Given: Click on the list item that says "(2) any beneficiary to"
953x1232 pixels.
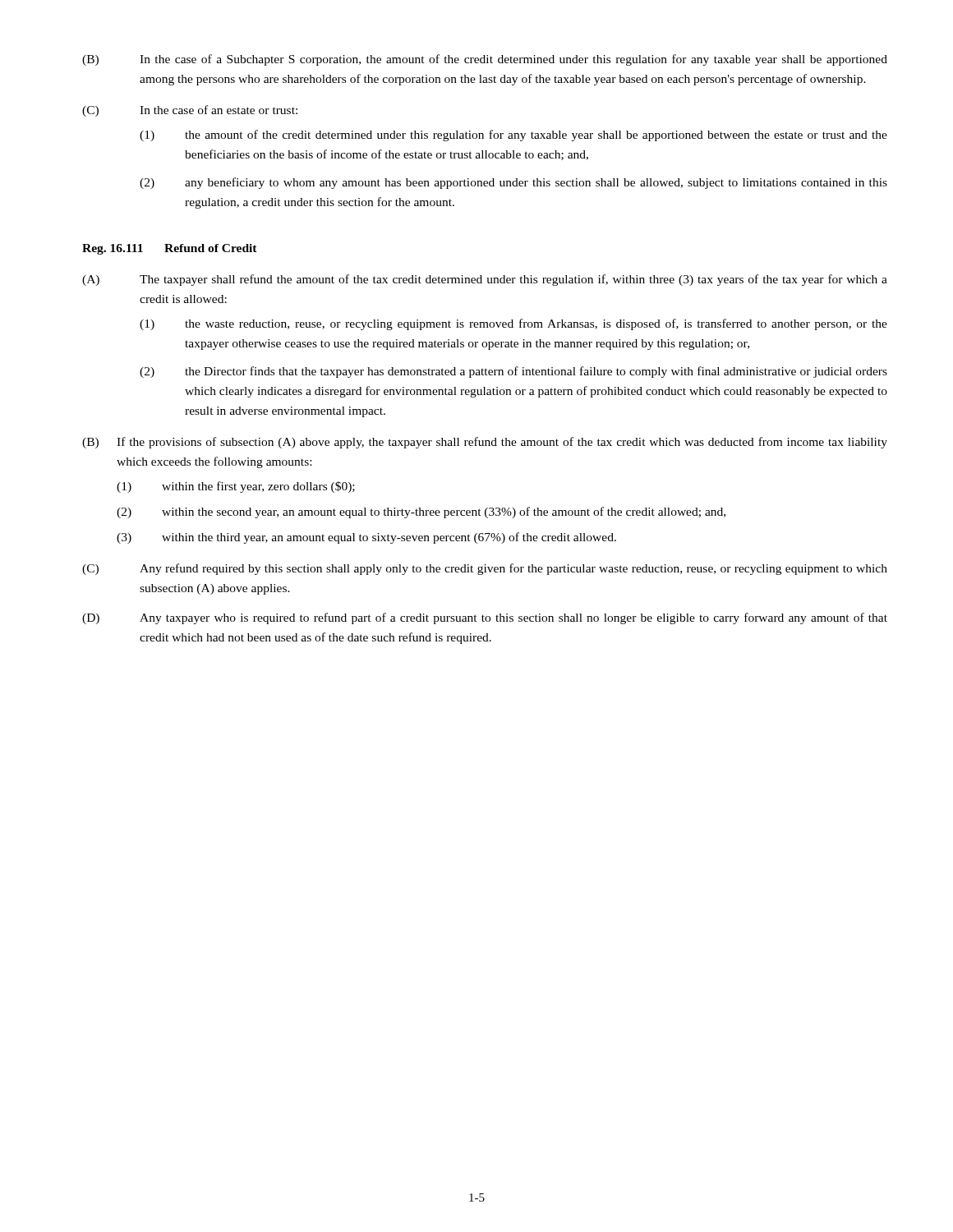Looking at the screenshot, I should click(513, 192).
